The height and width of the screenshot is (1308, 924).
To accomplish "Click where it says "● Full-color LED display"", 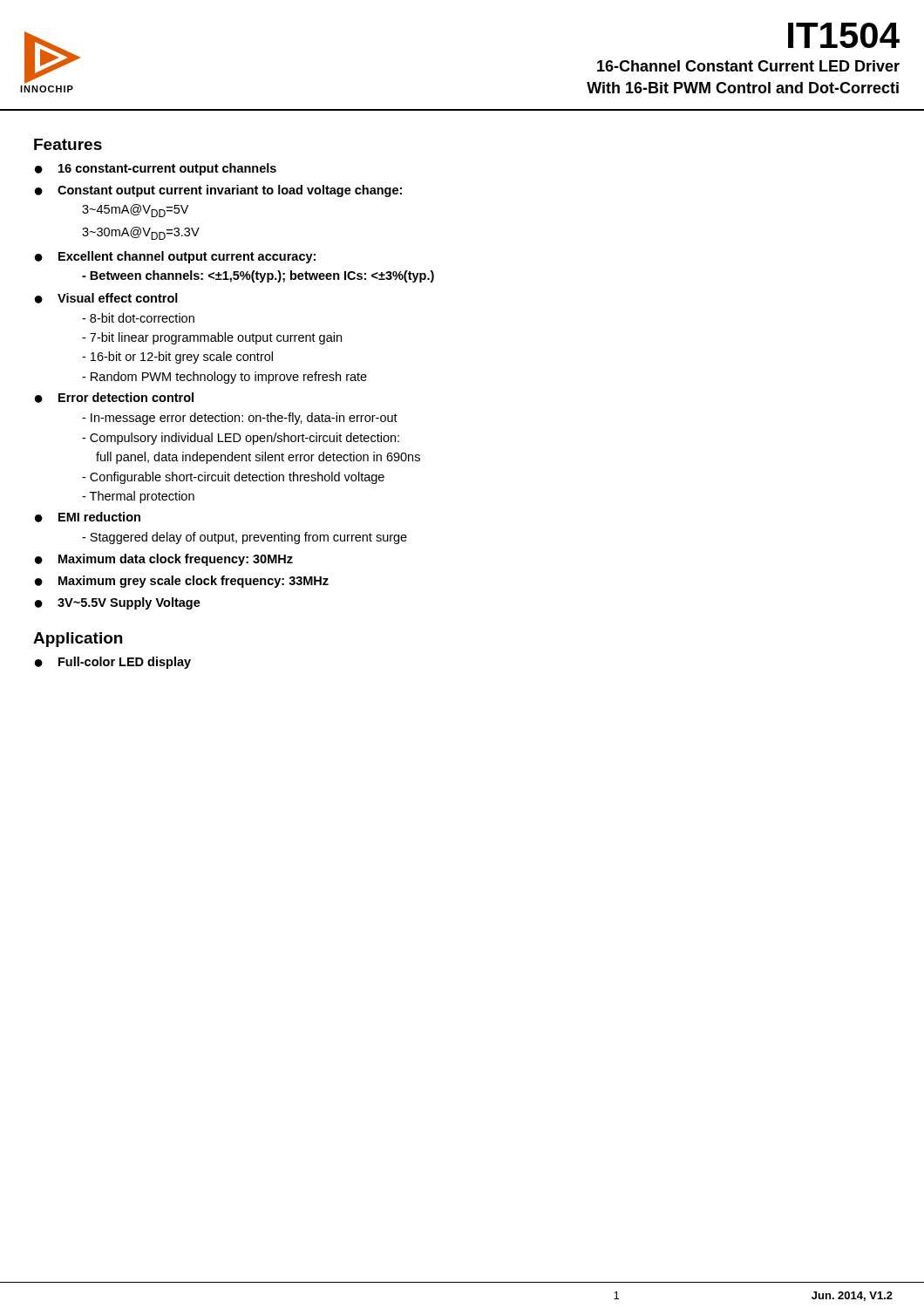I will [113, 663].
